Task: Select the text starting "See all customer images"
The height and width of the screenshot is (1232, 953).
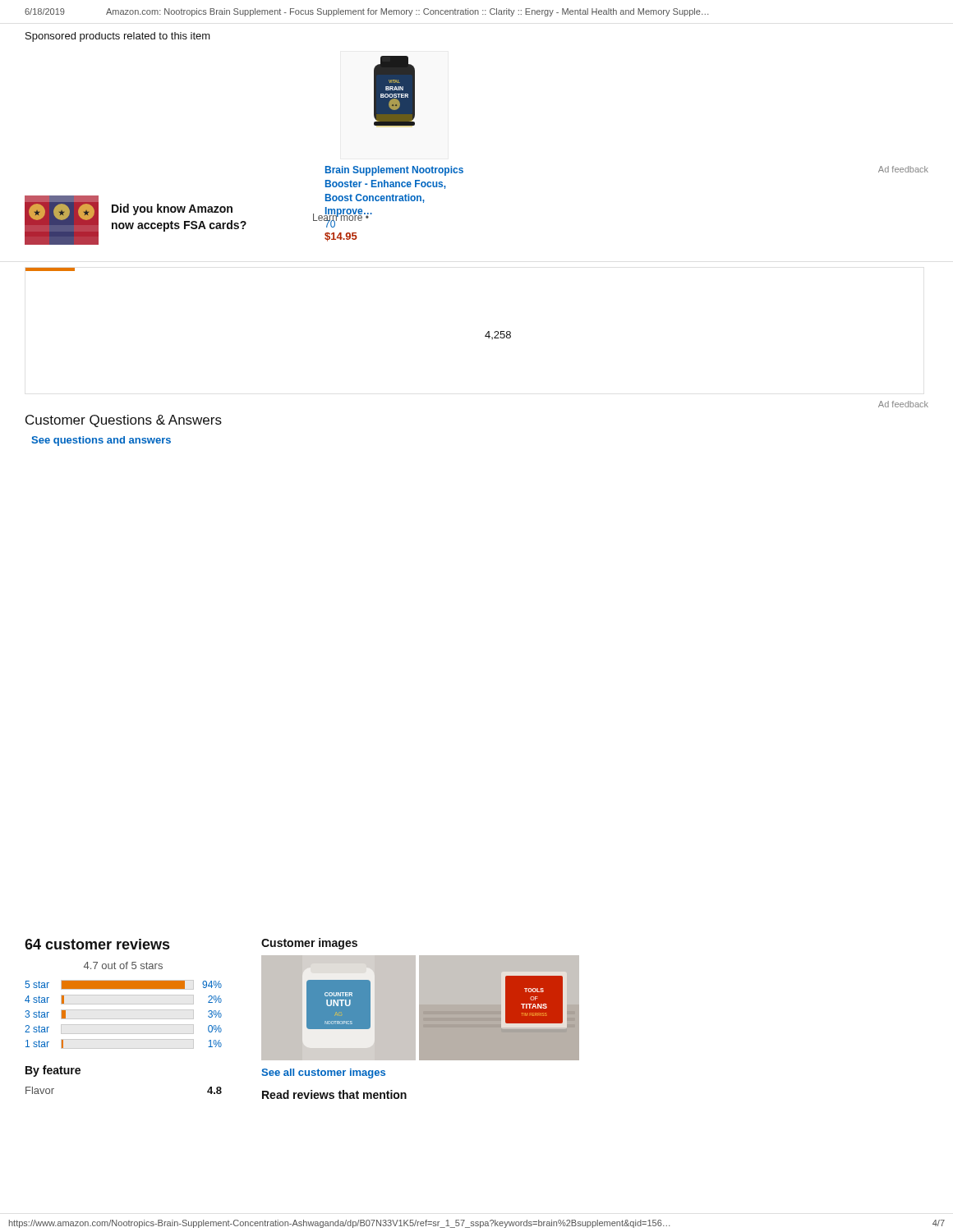Action: [x=324, y=1072]
